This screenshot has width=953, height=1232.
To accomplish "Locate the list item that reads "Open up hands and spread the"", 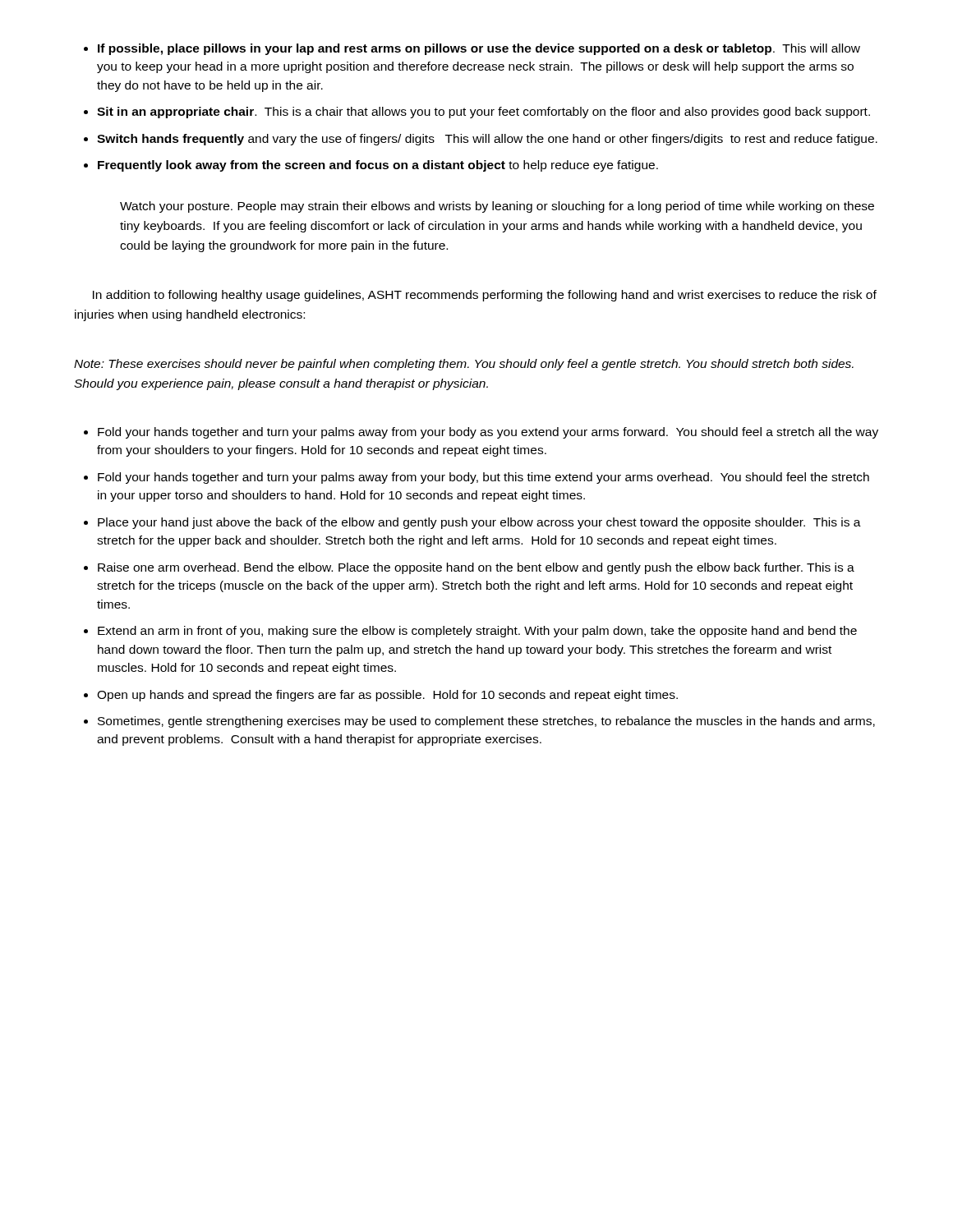I will point(488,695).
